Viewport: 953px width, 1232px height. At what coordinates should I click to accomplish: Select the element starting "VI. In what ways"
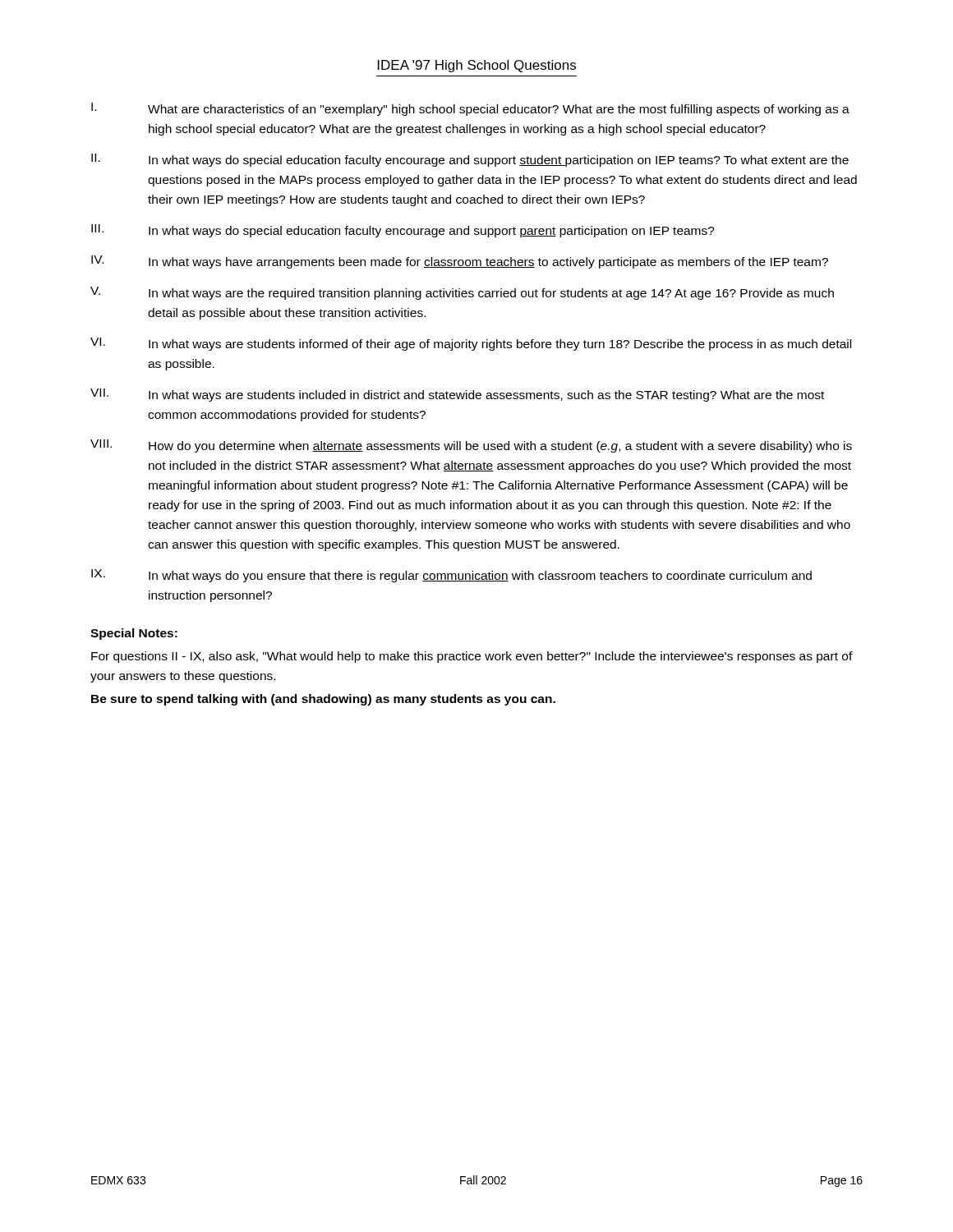(x=476, y=354)
